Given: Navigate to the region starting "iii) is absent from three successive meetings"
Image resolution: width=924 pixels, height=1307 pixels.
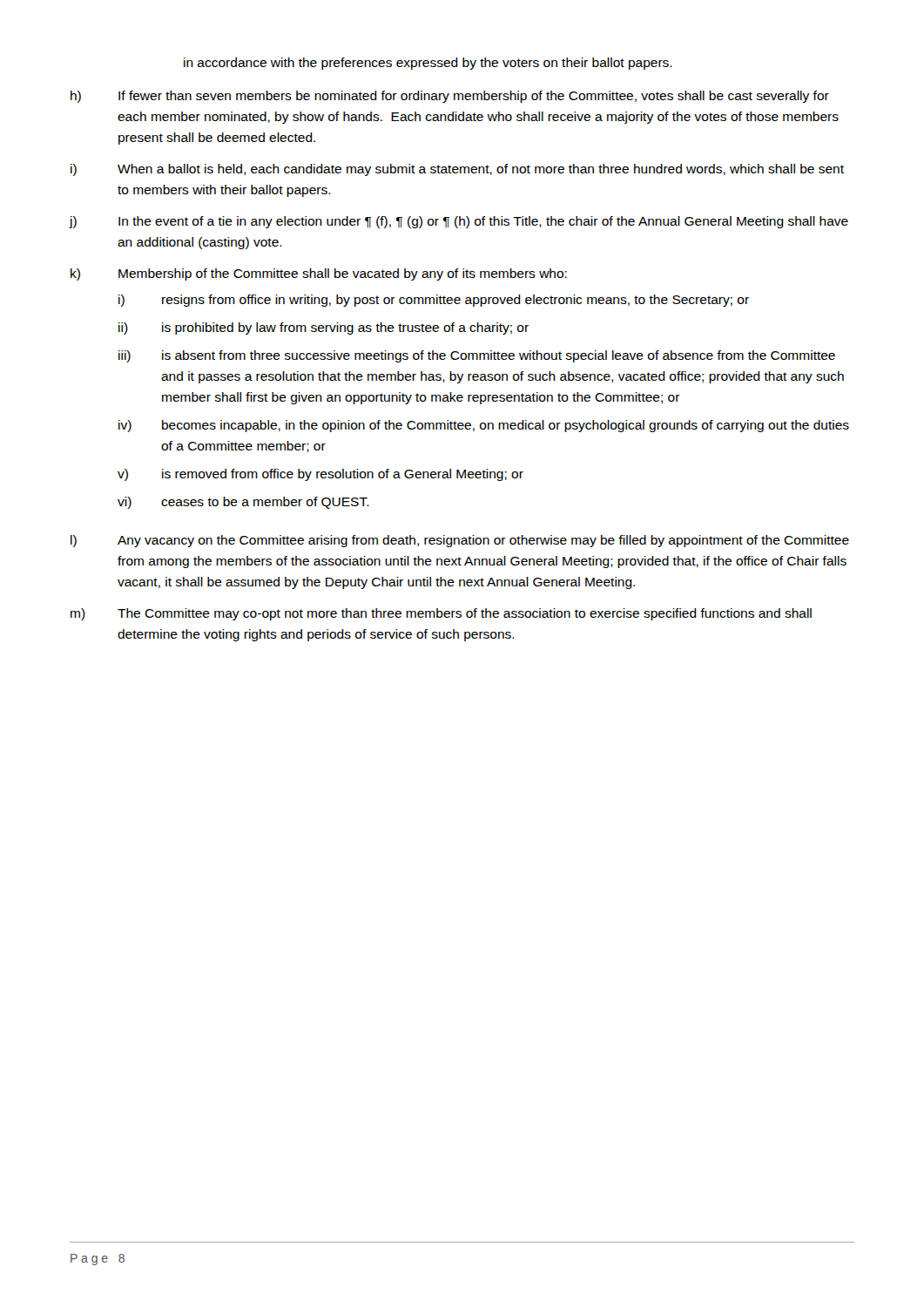Looking at the screenshot, I should click(x=486, y=377).
